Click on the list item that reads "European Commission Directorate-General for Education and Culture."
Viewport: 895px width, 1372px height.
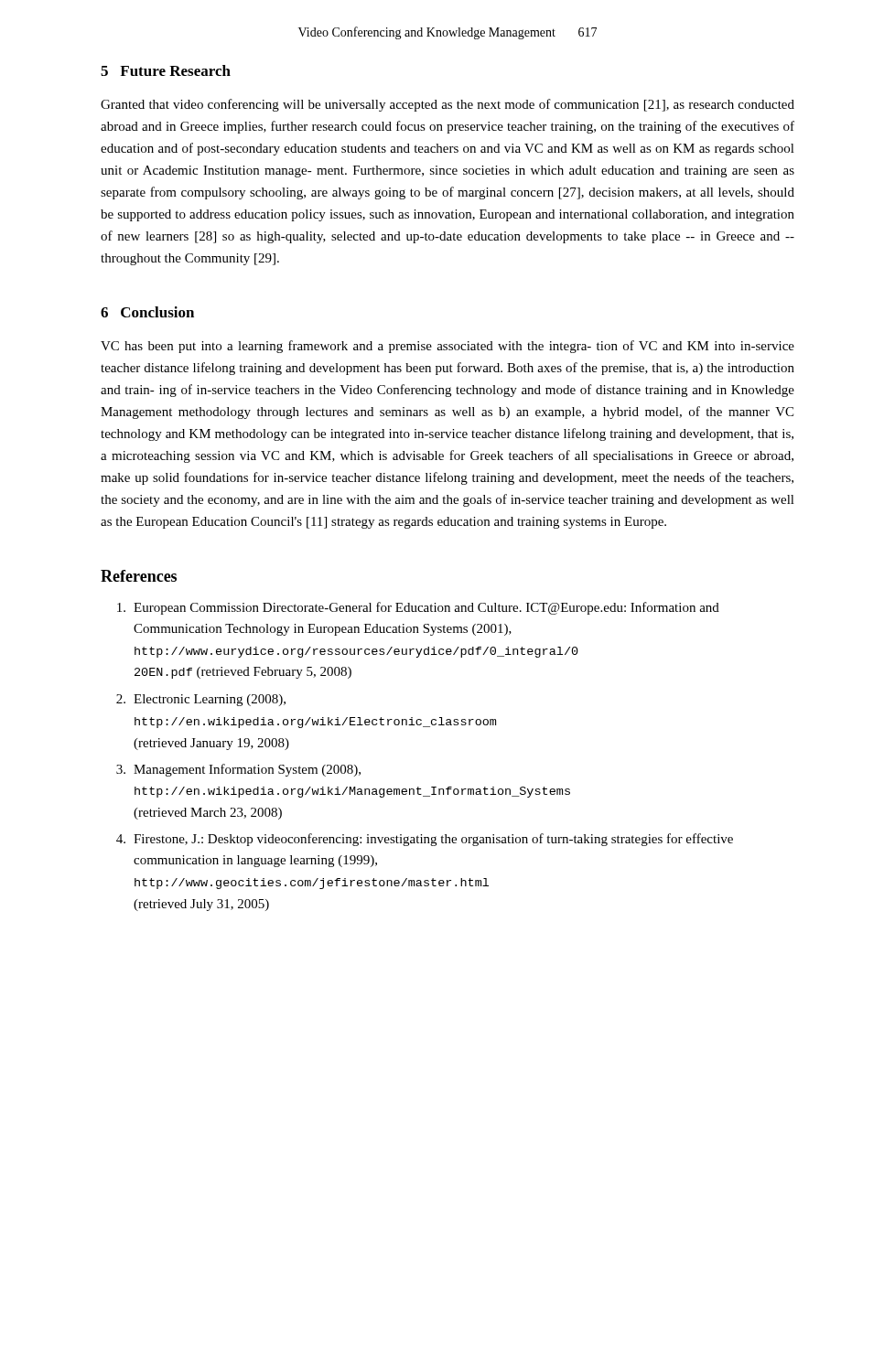(x=448, y=640)
